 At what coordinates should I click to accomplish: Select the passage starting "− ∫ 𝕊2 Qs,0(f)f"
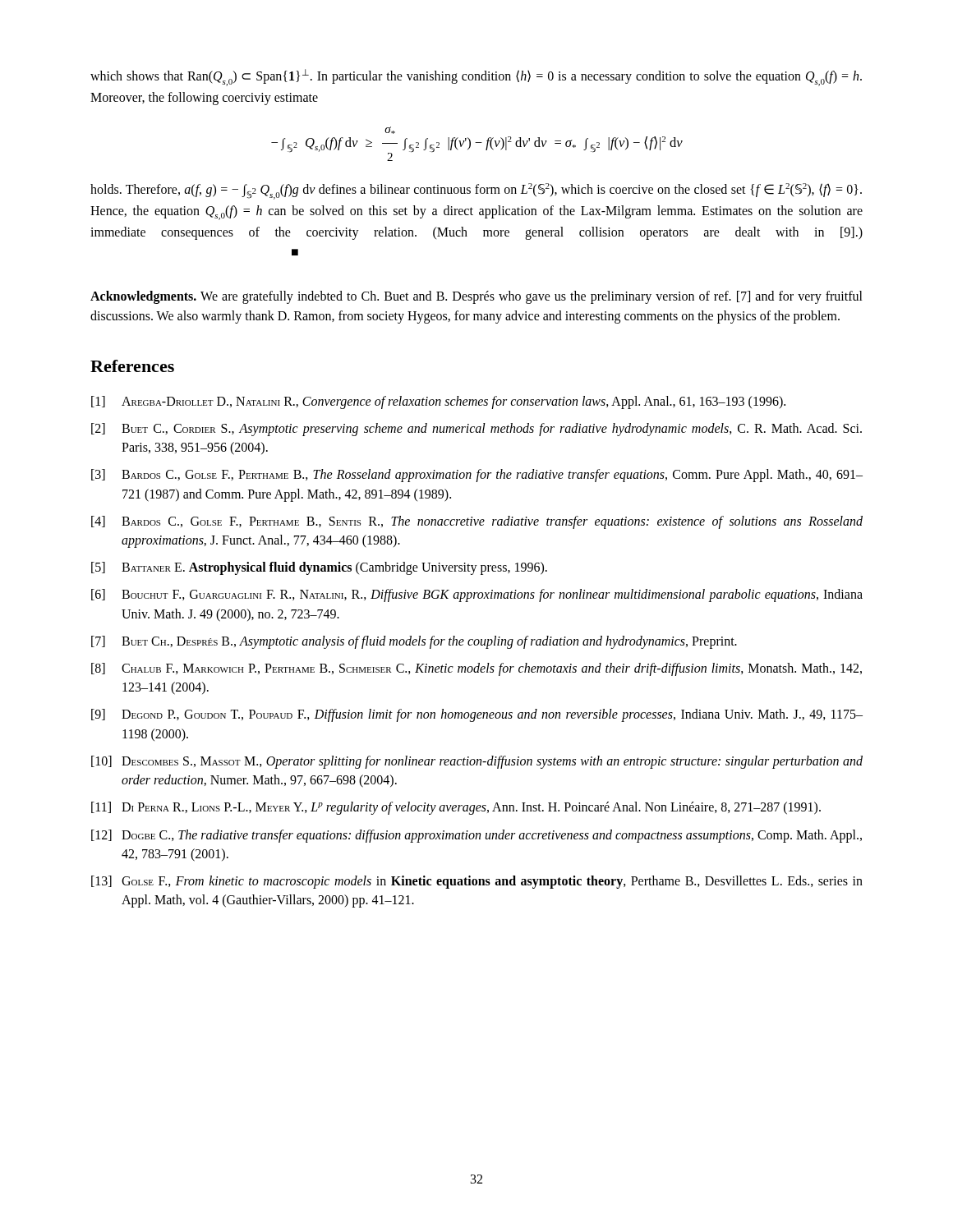pos(476,143)
